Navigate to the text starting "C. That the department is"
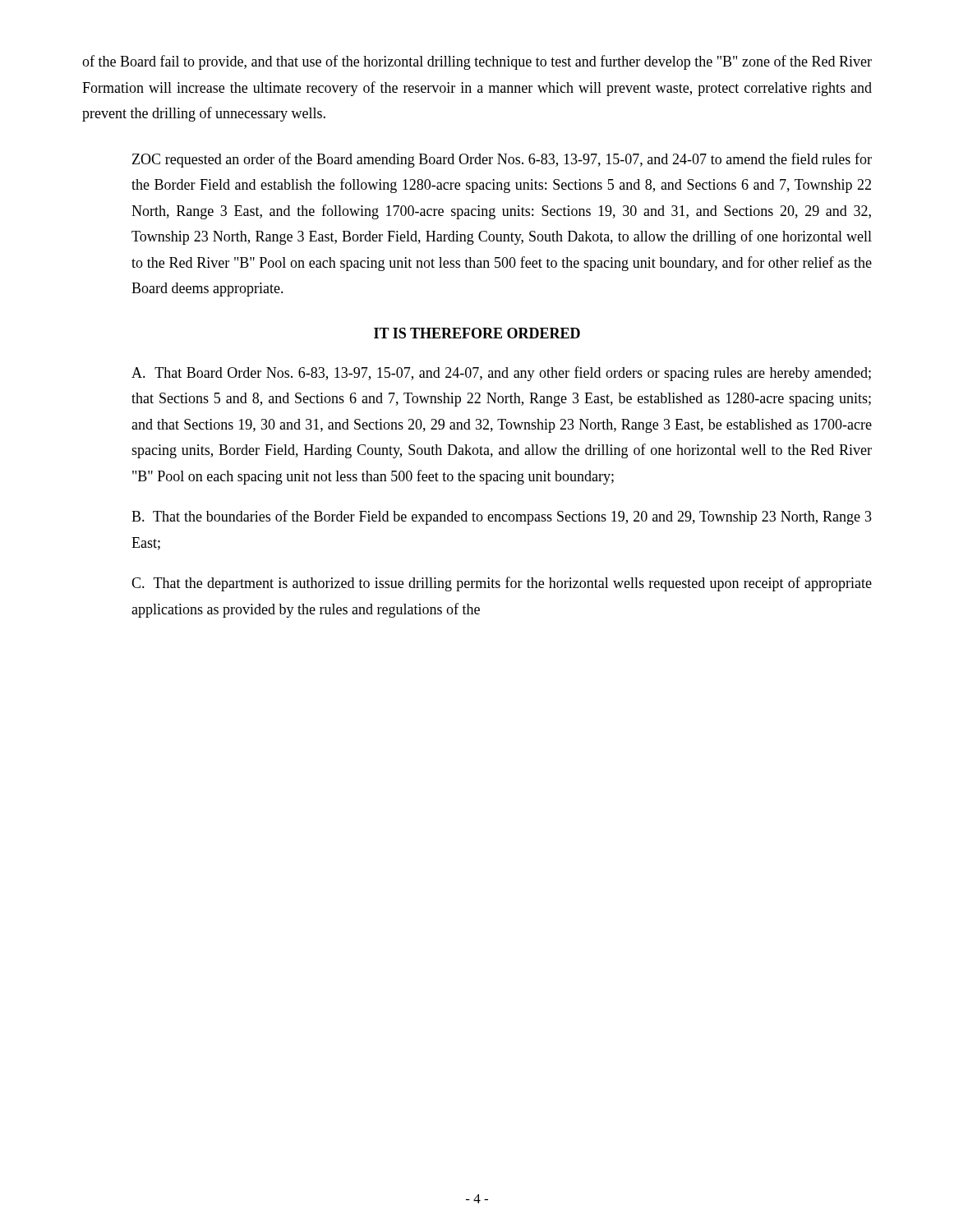The image size is (954, 1232). [x=502, y=596]
